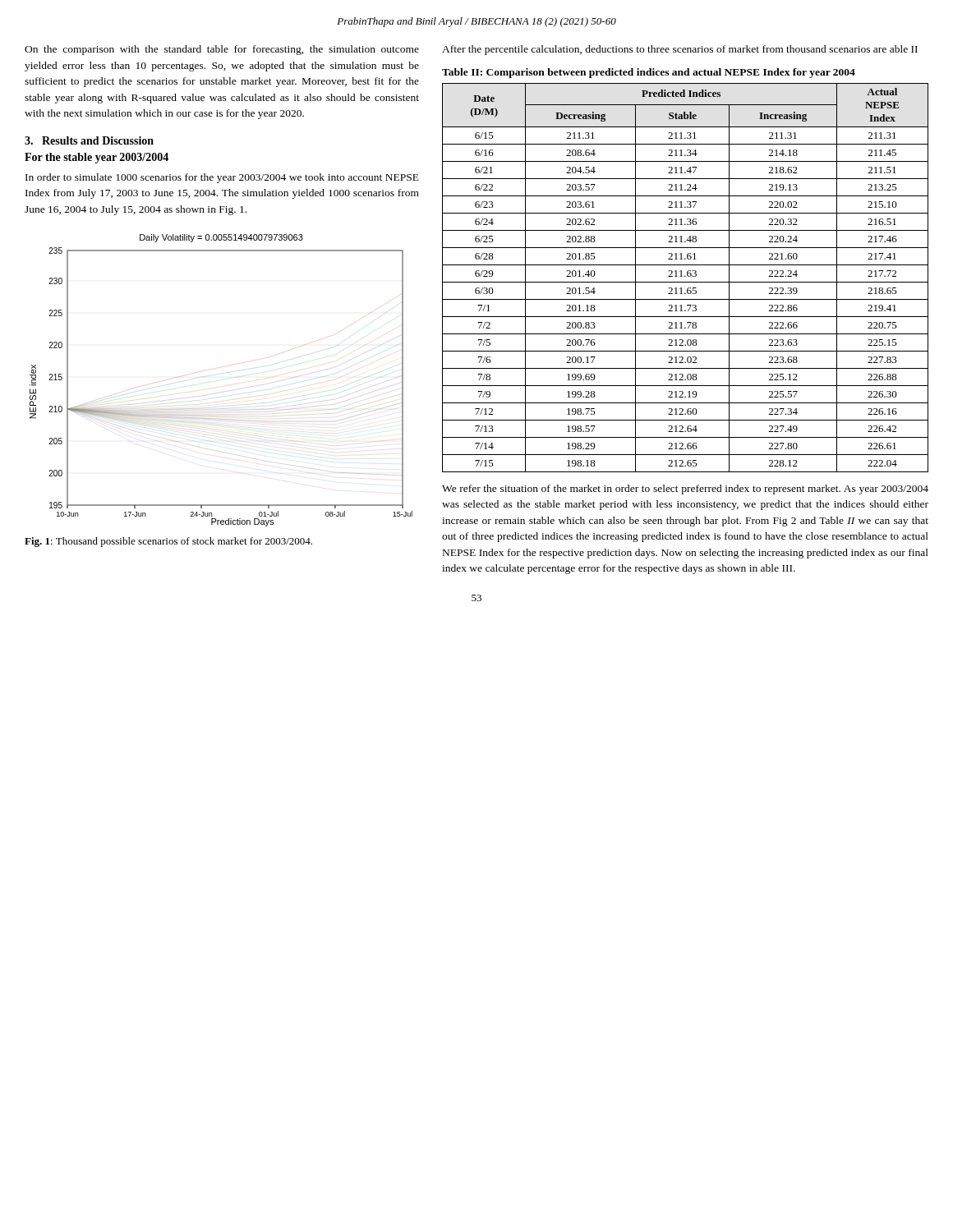Find the table that mentions "Predicted Indices"

point(685,277)
